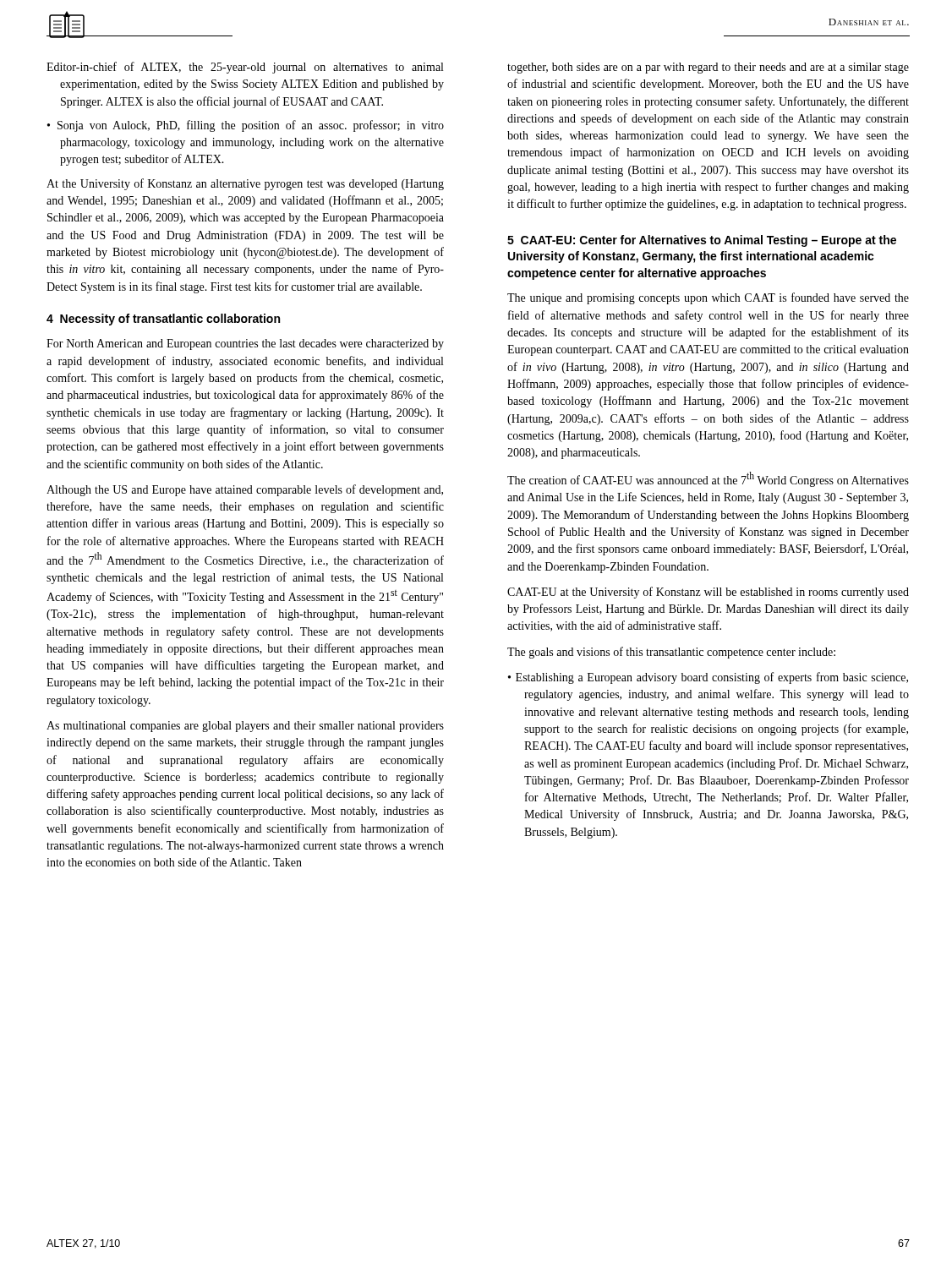The height and width of the screenshot is (1268, 952).
Task: Select the region starting "The goals and visions"
Action: 672,652
